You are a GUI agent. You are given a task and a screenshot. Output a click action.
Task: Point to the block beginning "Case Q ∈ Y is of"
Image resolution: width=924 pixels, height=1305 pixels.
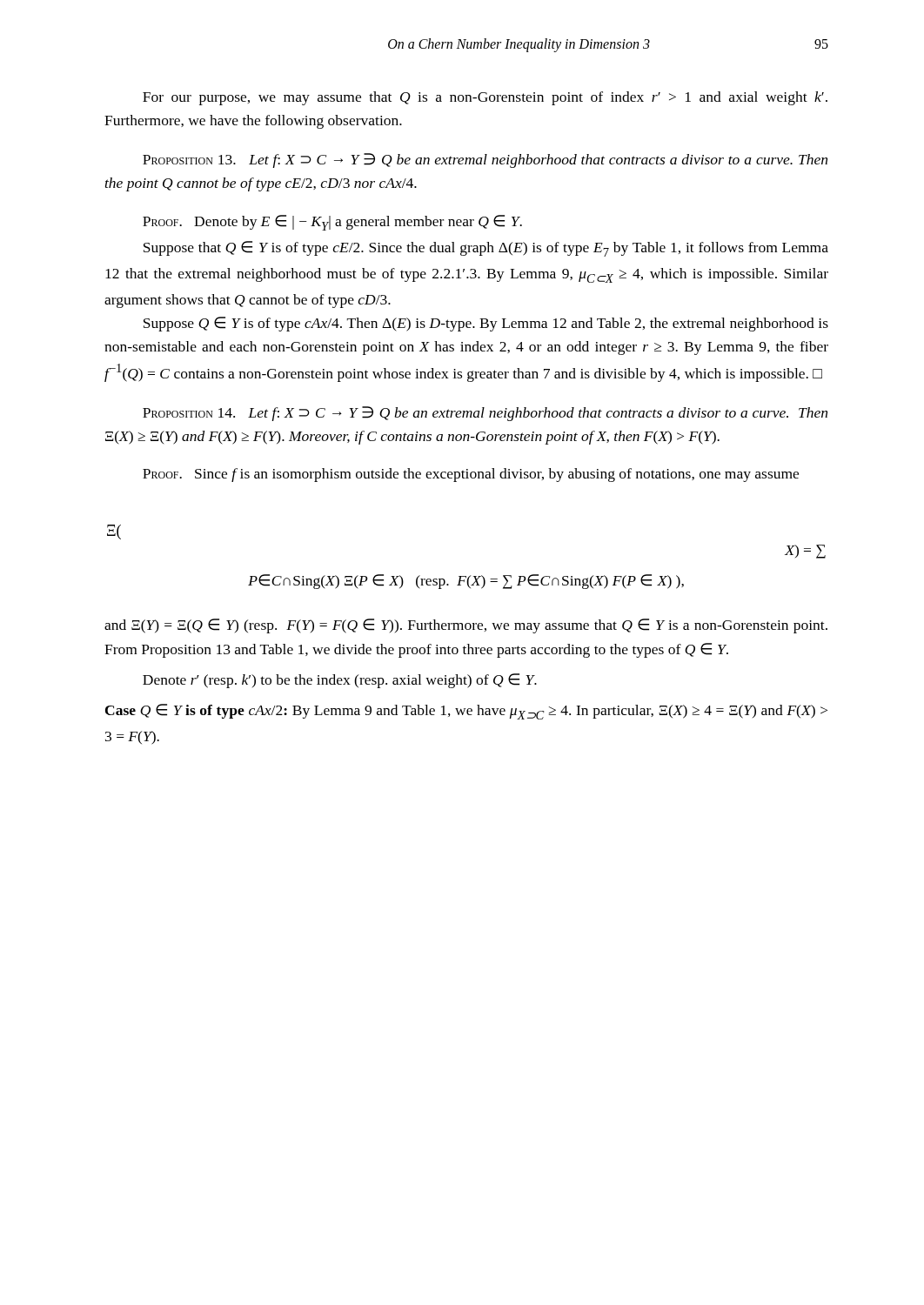coord(466,723)
